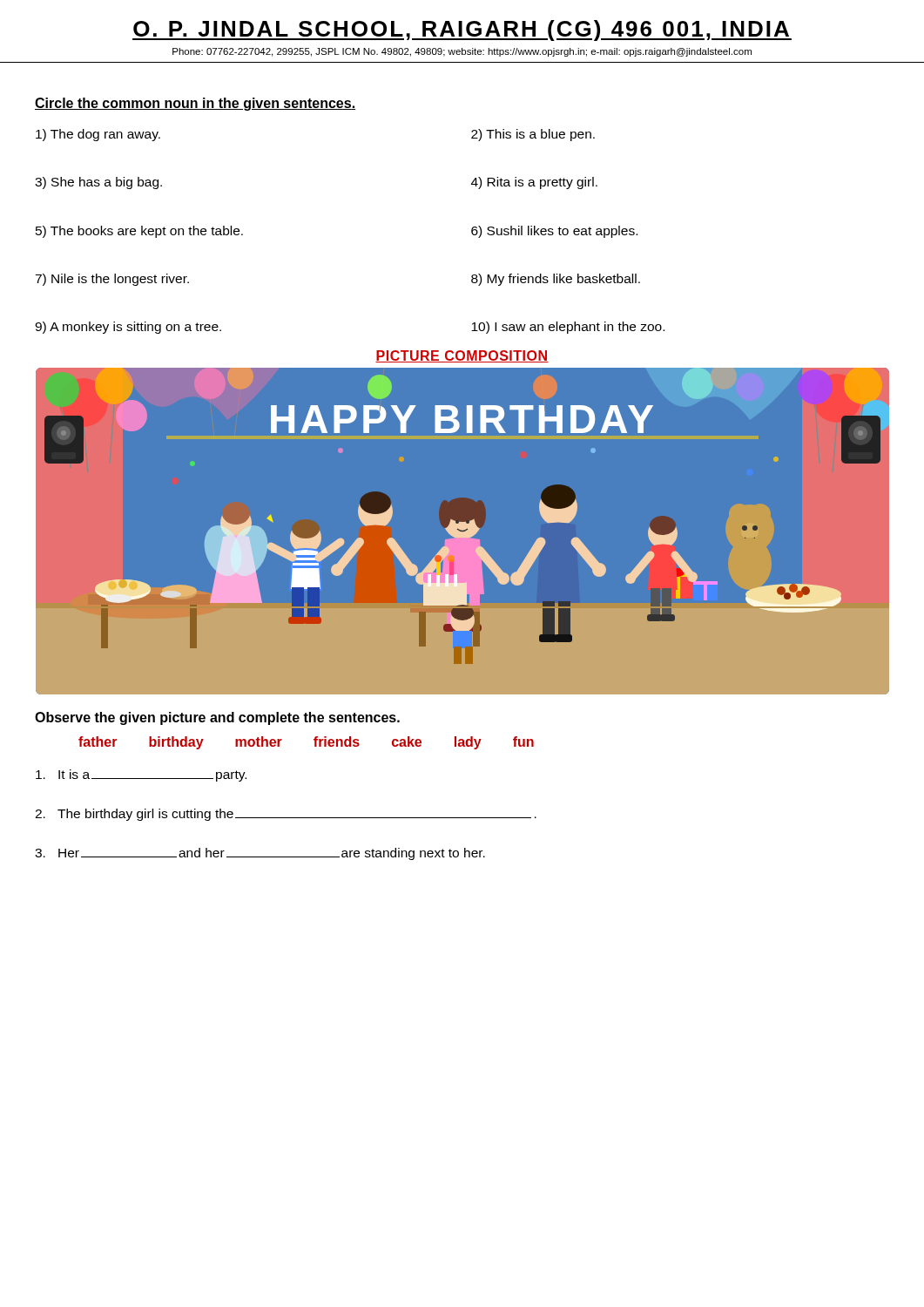Find the list item containing "4) Rita is a pretty girl."
Viewport: 924px width, 1307px height.
[534, 182]
